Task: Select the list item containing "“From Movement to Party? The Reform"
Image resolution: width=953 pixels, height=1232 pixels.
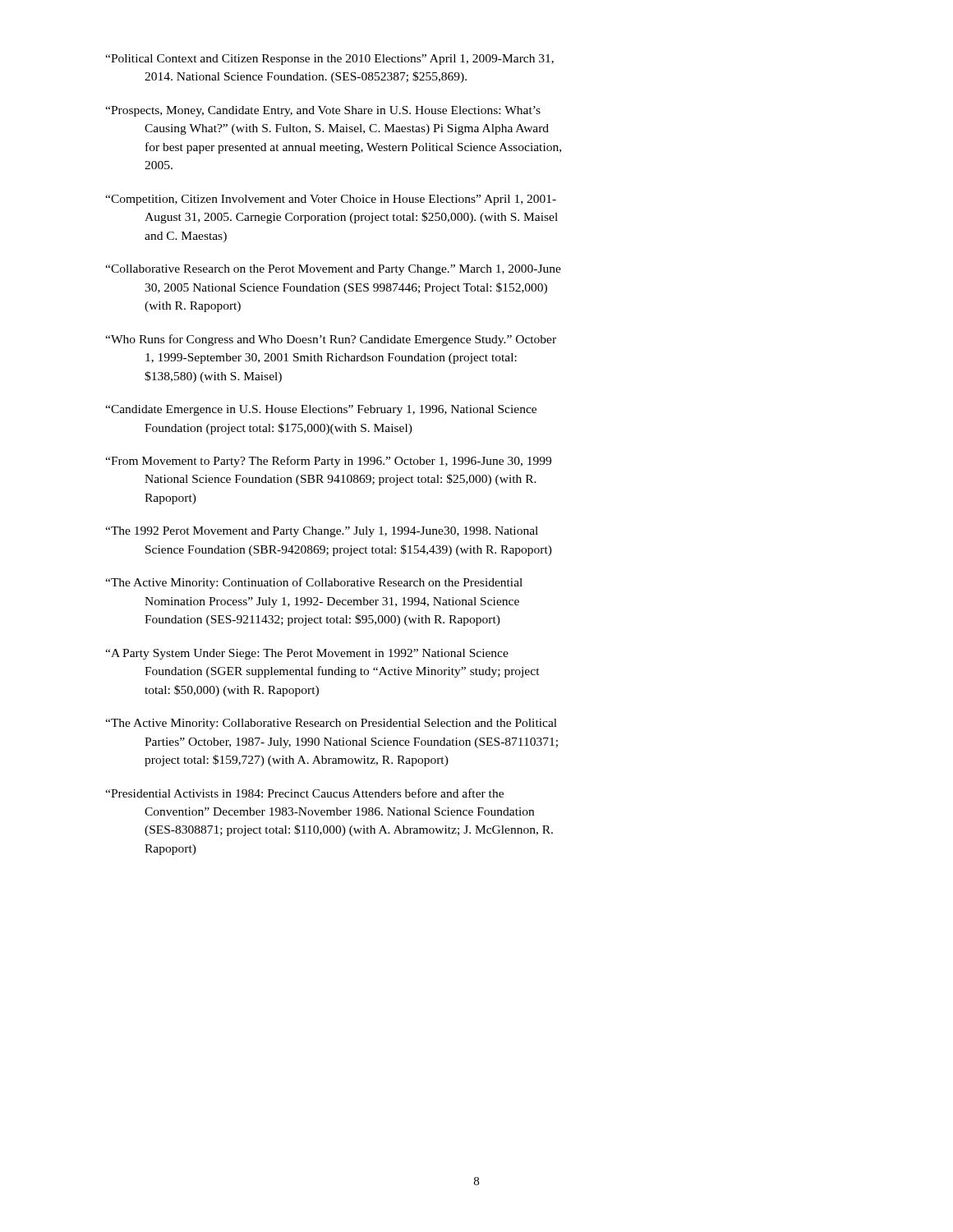Action: tap(476, 479)
